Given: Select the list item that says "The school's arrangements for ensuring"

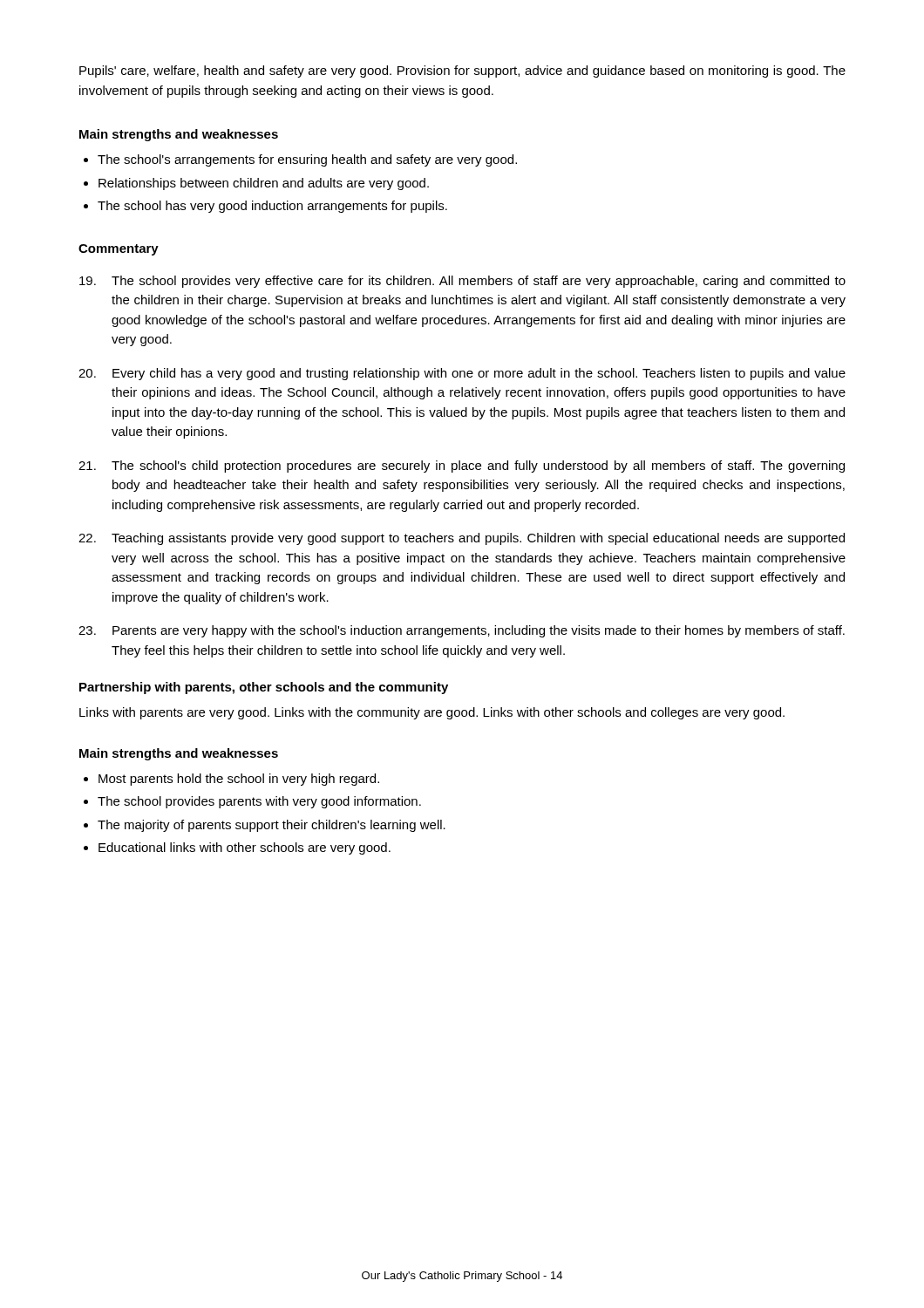Looking at the screenshot, I should tap(308, 159).
